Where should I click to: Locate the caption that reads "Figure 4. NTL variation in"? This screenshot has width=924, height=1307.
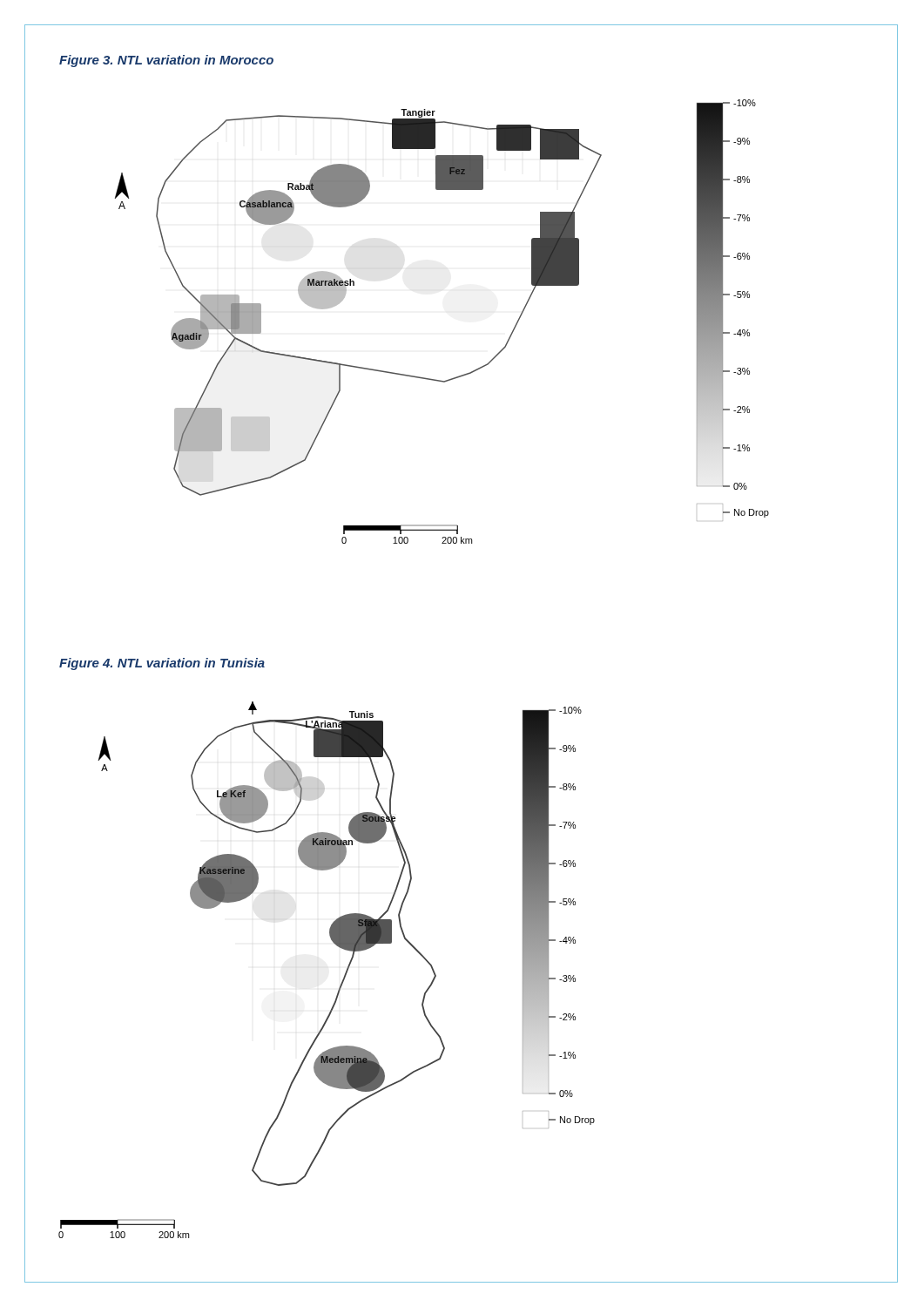click(162, 663)
